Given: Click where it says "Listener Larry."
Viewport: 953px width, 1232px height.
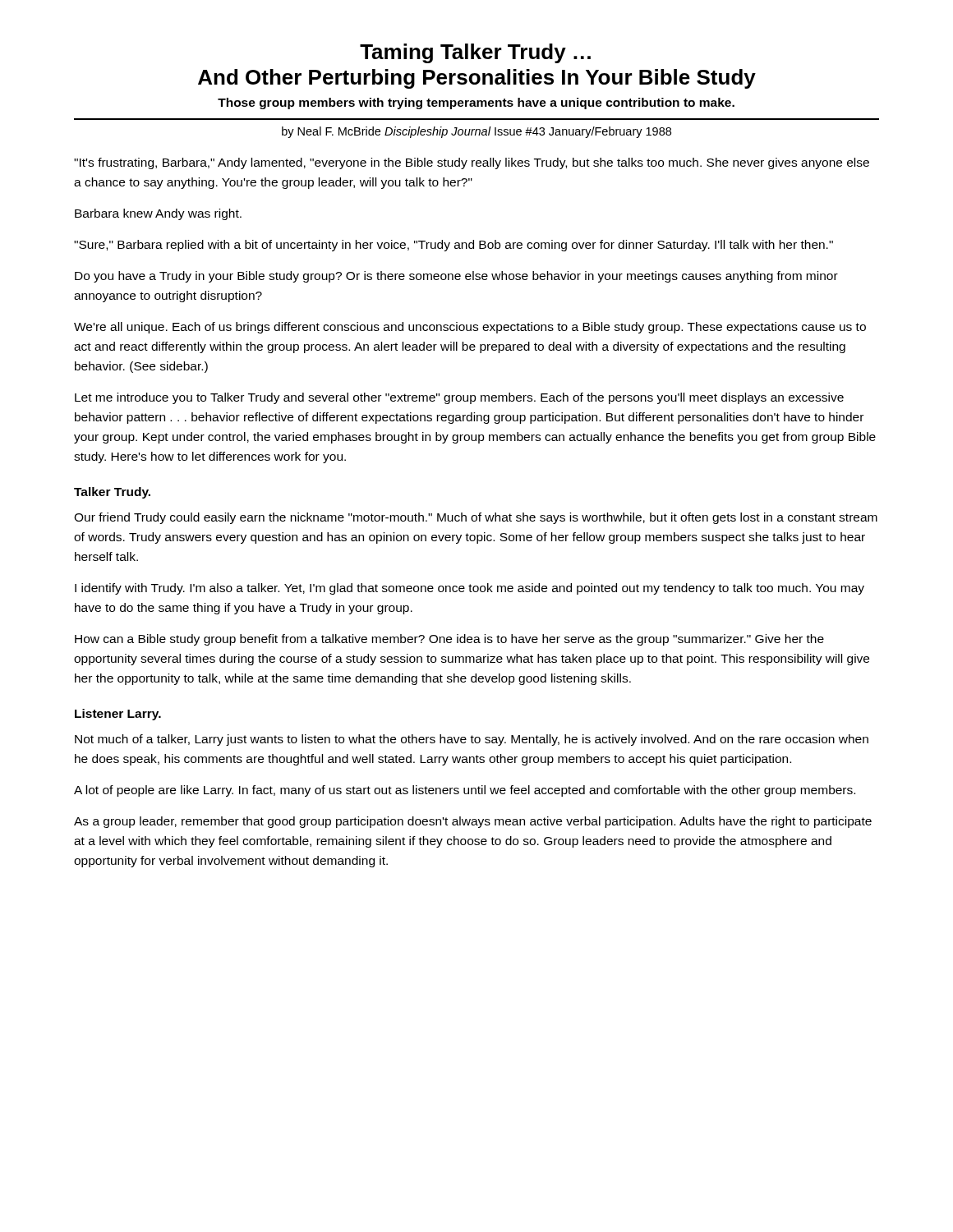Looking at the screenshot, I should click(118, 714).
